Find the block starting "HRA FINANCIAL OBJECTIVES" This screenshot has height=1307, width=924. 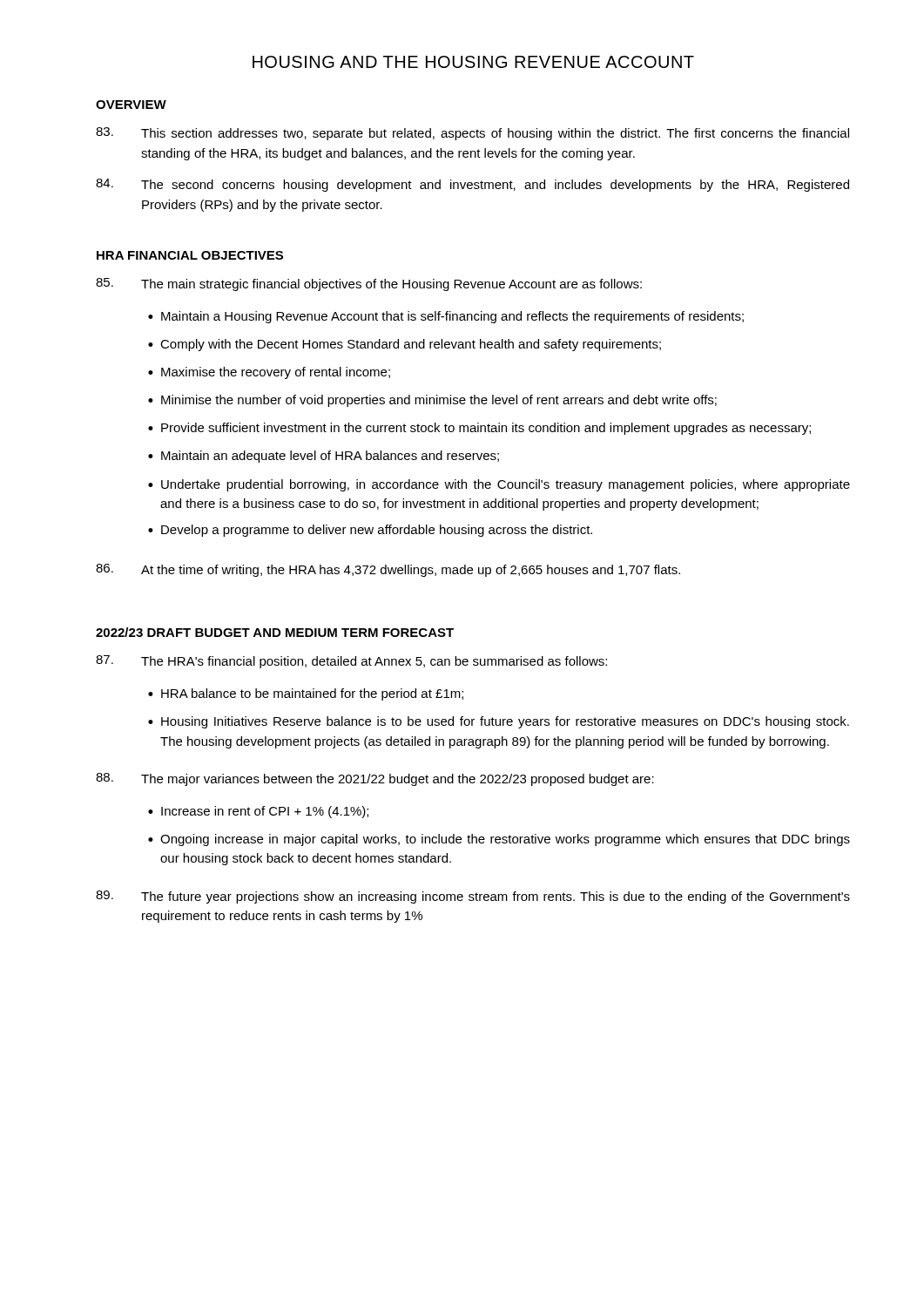click(x=190, y=255)
